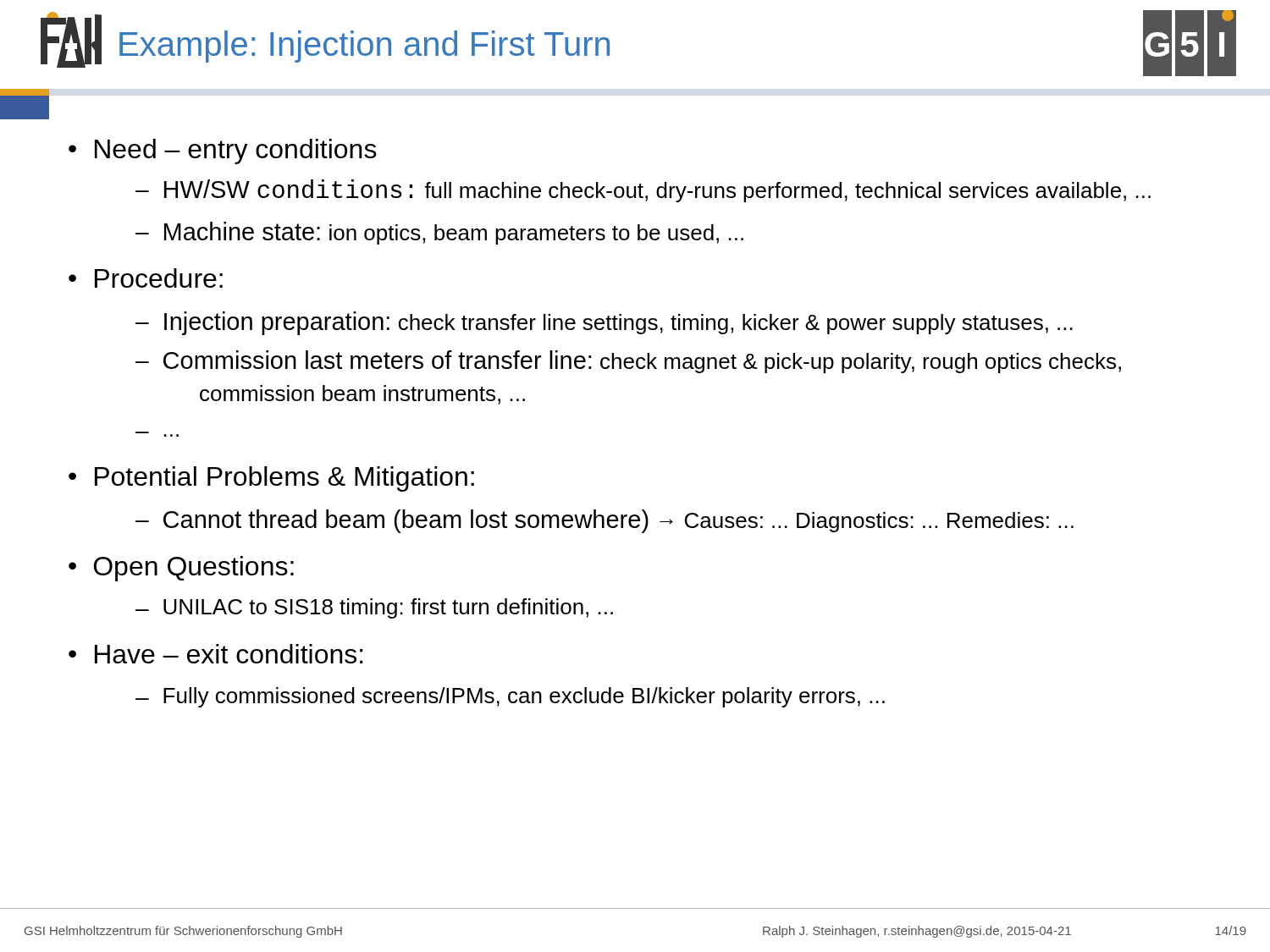Locate the block of text that opens with "– Machine state: ion optics,"
Image resolution: width=1270 pixels, height=952 pixels.
click(440, 232)
